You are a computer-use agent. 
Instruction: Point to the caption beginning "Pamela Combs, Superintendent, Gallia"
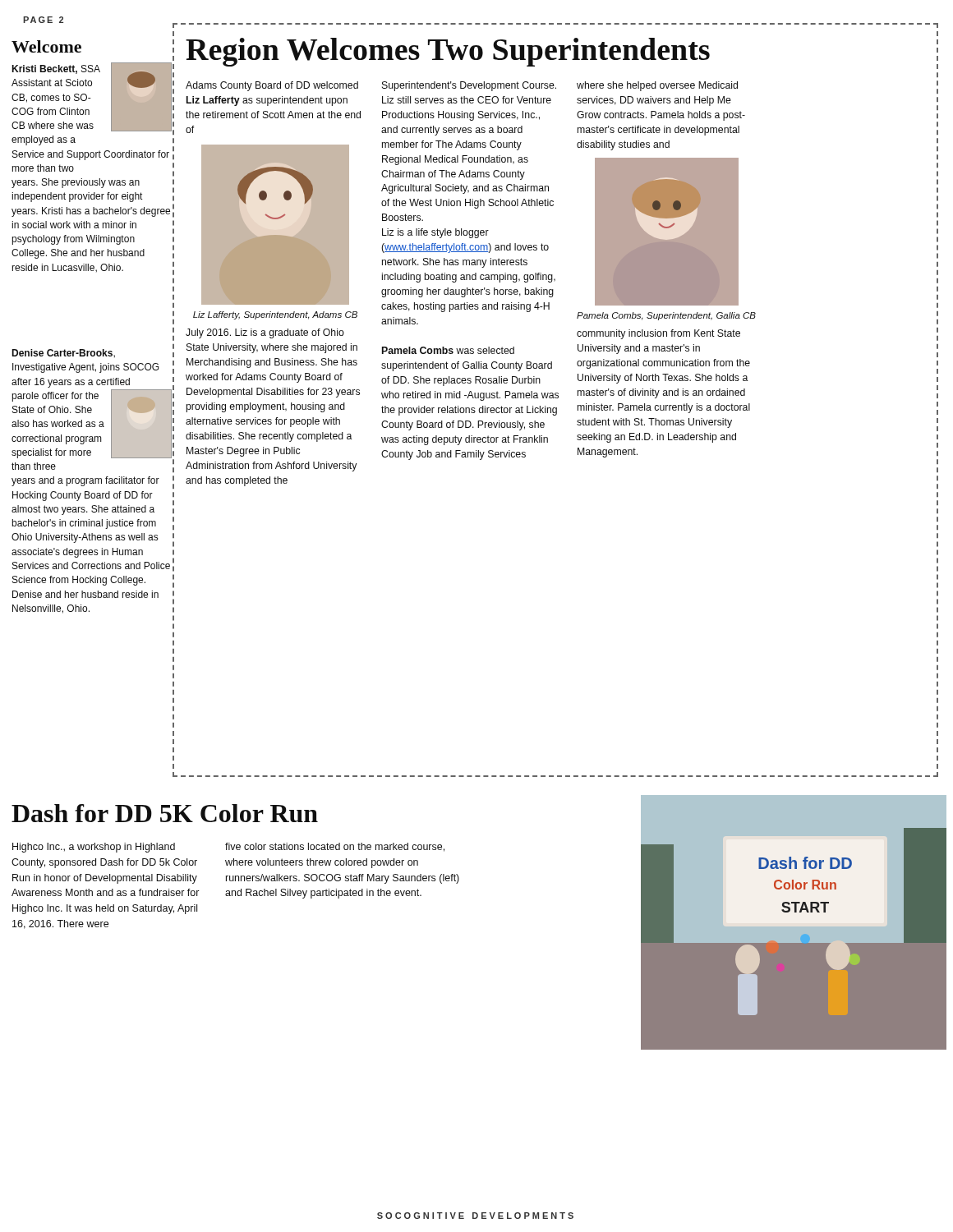[x=666, y=315]
